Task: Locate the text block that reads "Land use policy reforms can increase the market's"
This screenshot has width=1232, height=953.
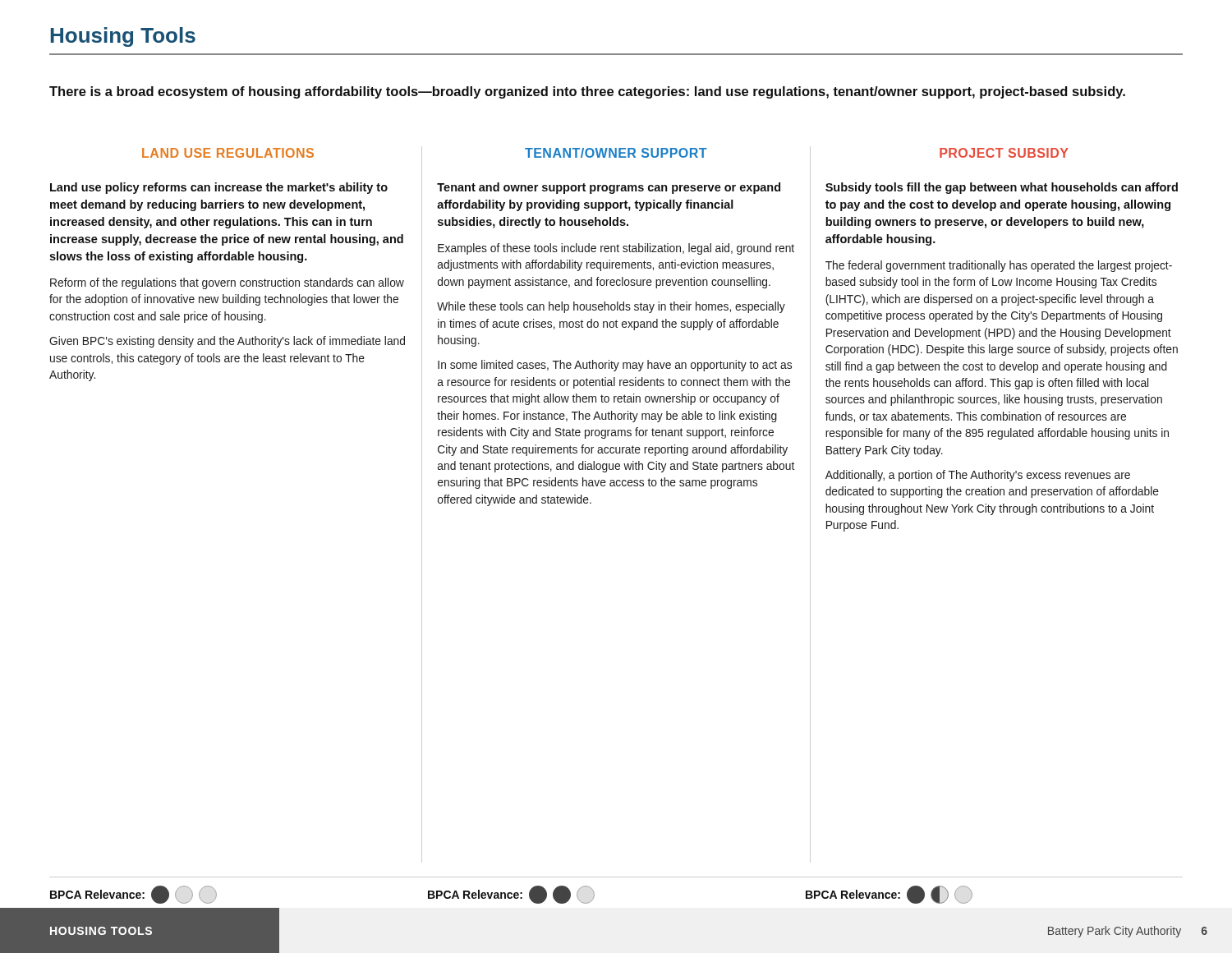Action: click(227, 222)
